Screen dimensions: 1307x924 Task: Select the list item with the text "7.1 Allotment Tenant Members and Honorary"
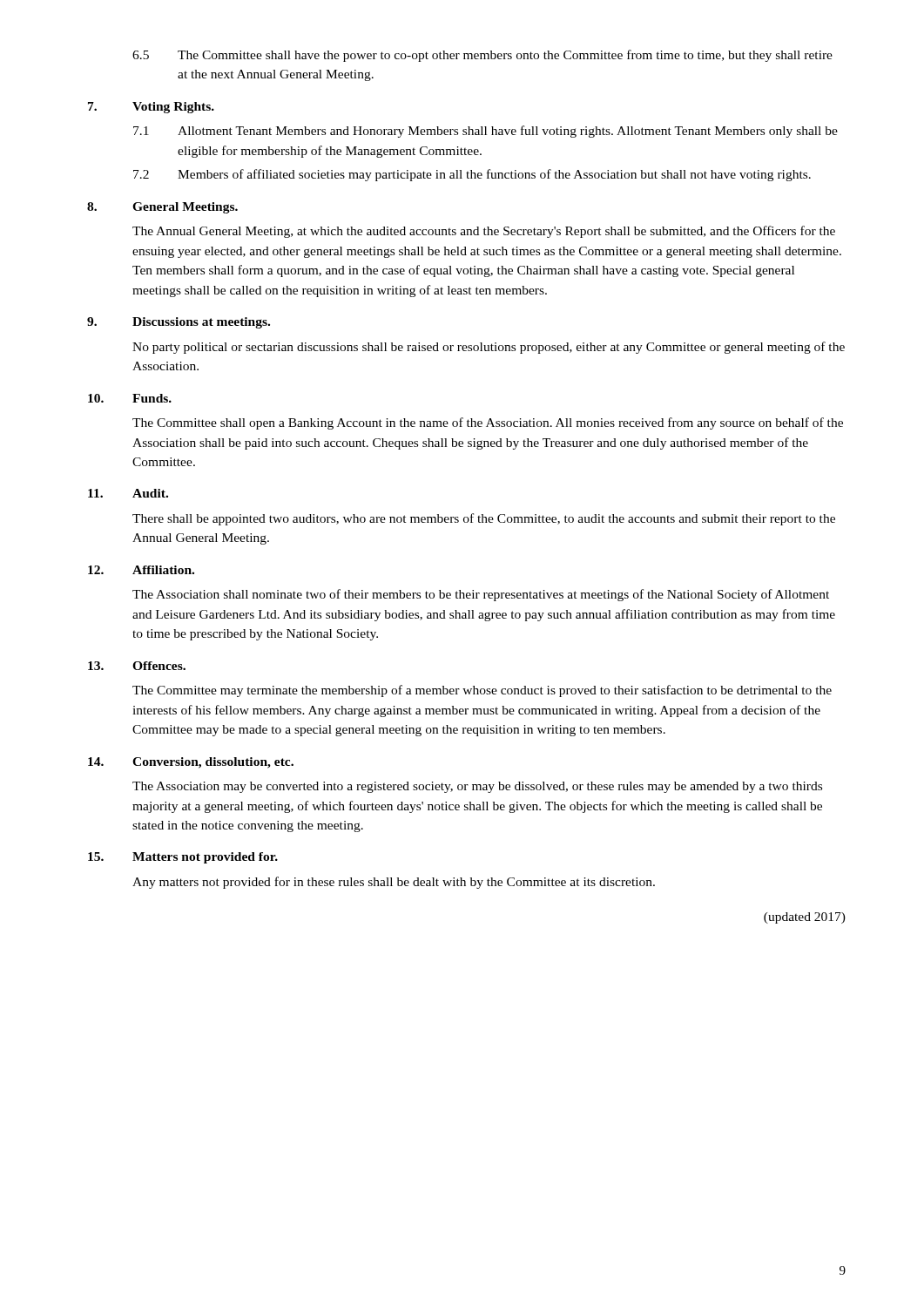489,141
